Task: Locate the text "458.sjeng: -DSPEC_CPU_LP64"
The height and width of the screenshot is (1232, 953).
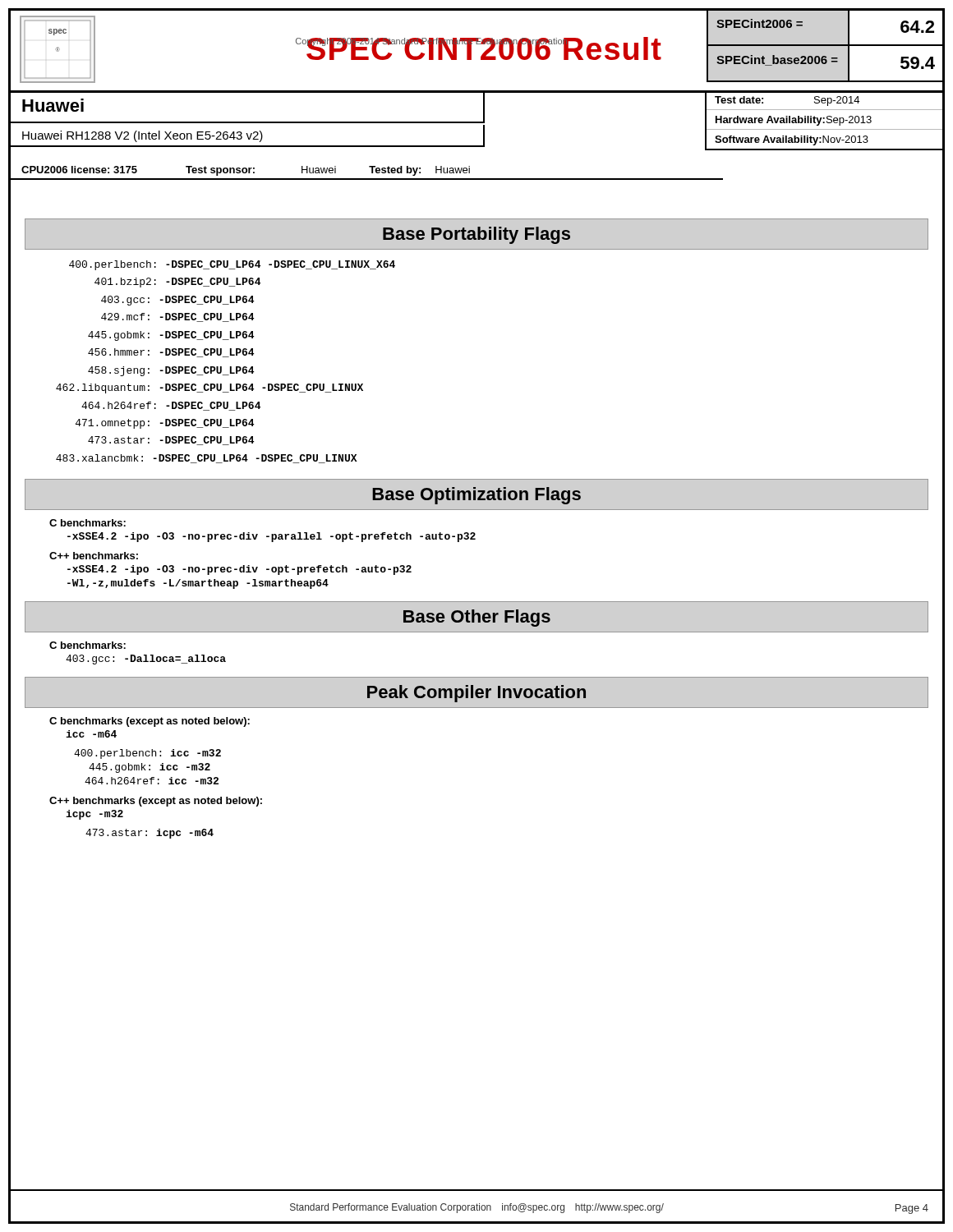Action: point(152,371)
